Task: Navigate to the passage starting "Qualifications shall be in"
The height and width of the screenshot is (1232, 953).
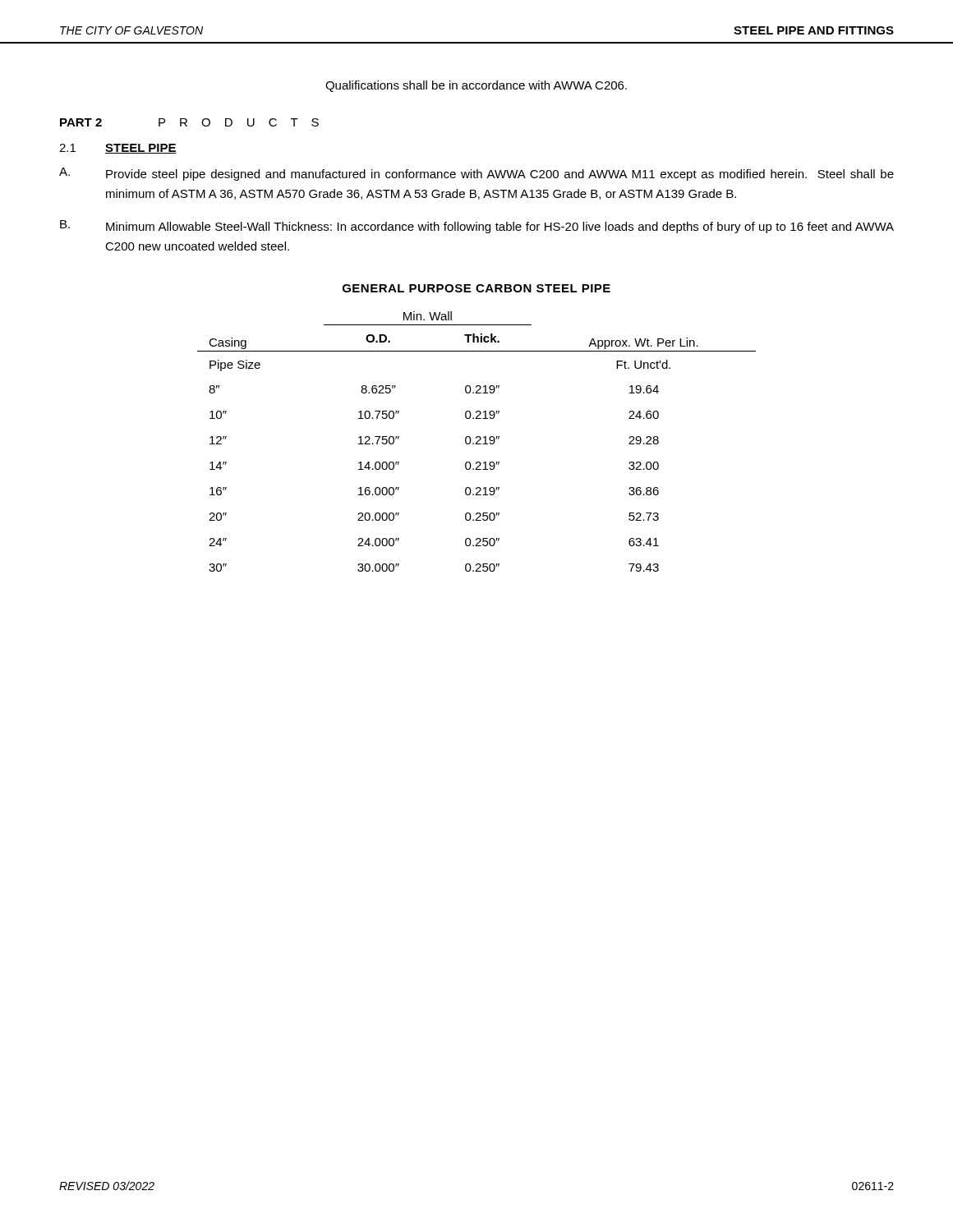Action: 476,85
